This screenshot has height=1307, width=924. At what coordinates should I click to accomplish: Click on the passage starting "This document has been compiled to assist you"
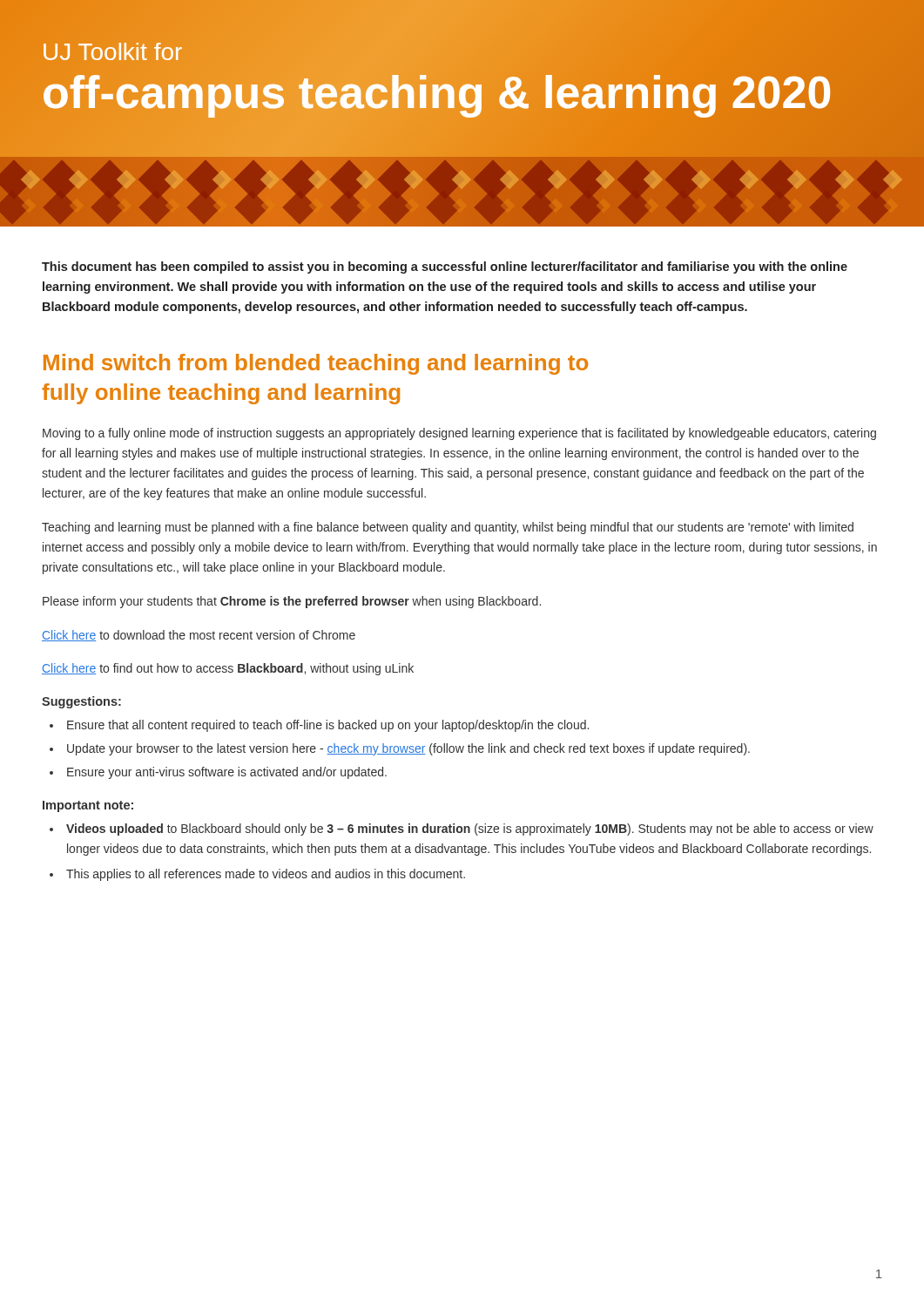[462, 287]
